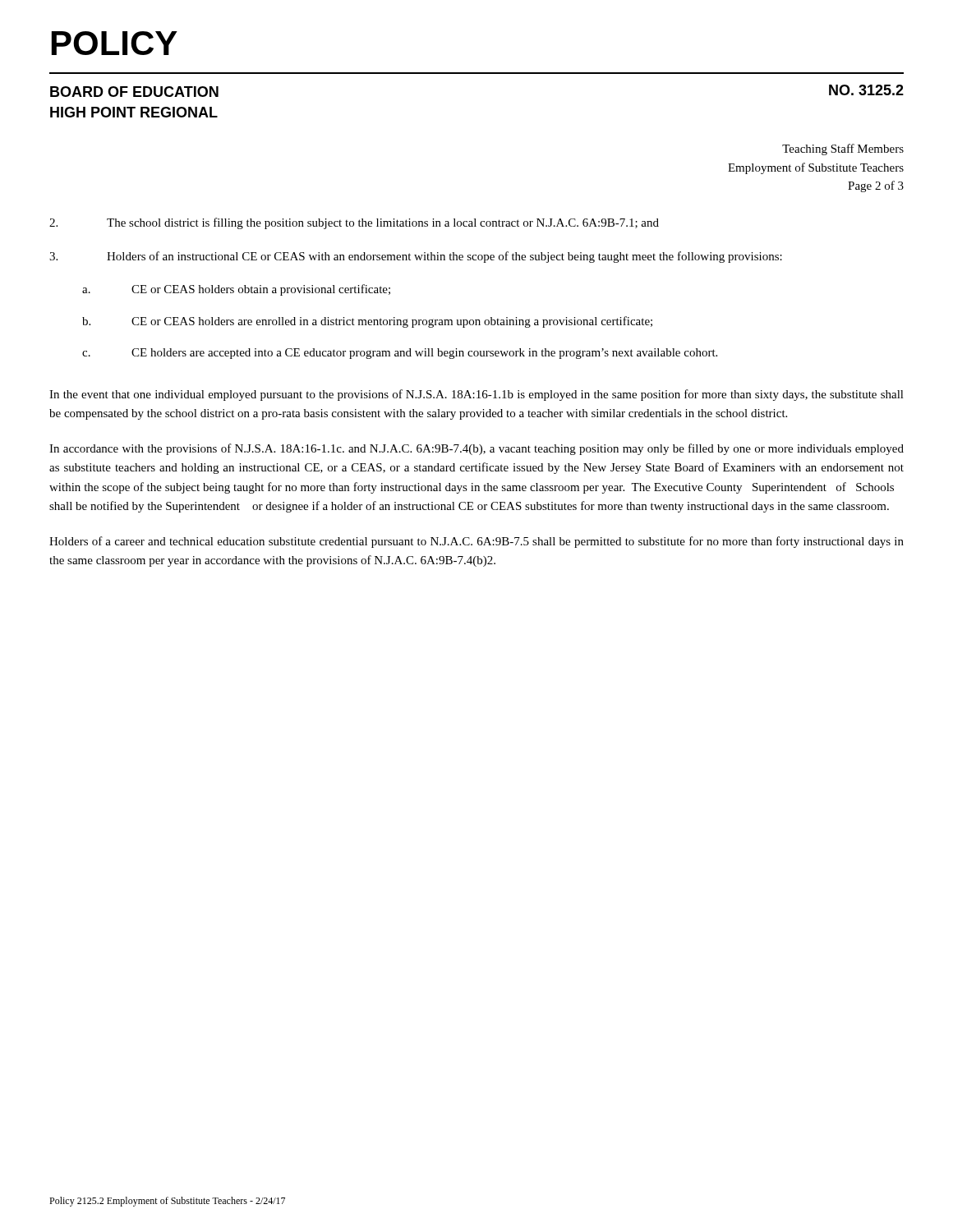Find the passage starting "In the event that one individual employed"

coord(476,403)
